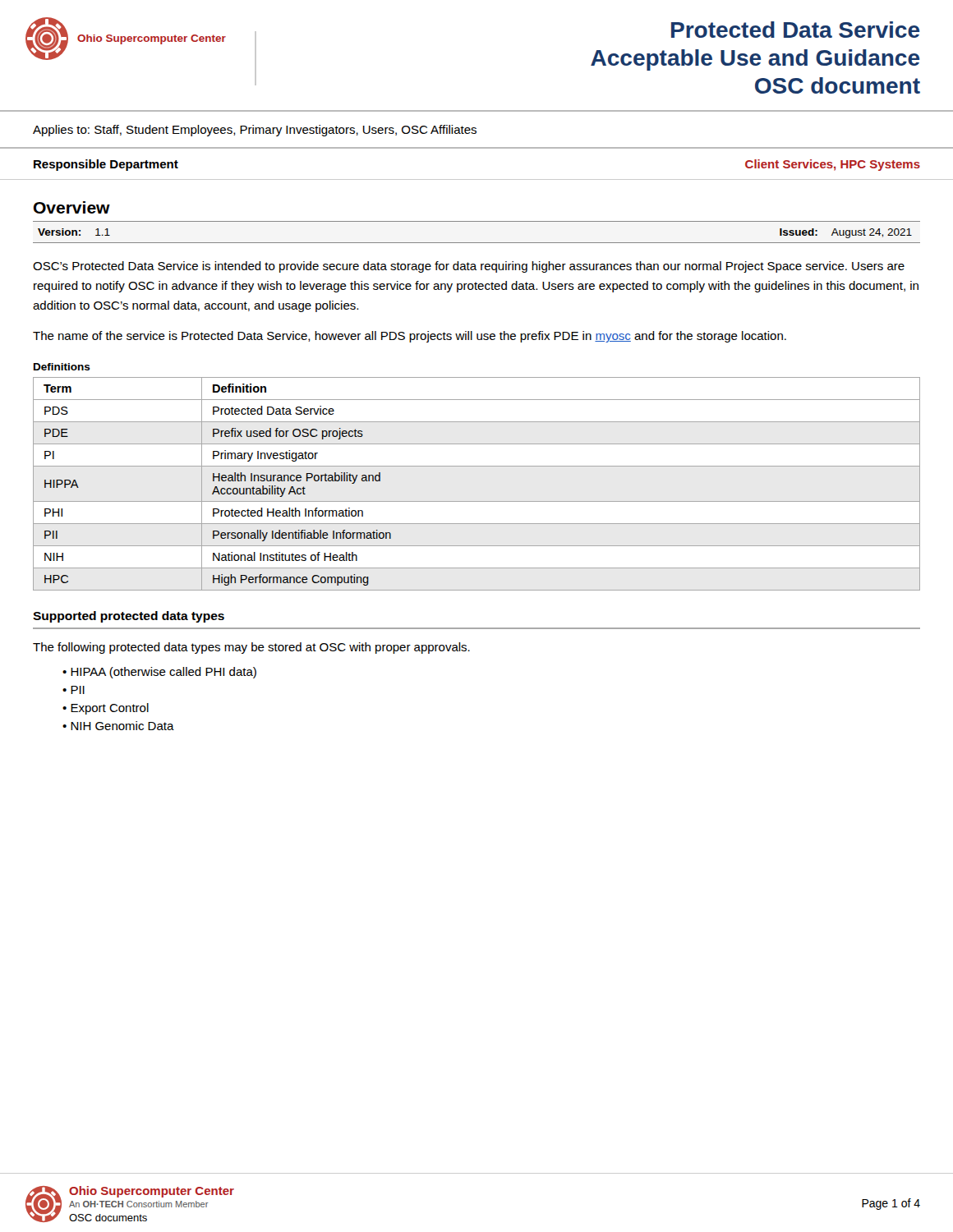Click on the text block with the text "Responsible Department Client Services,"
Viewport: 953px width, 1232px height.
[102, 165]
